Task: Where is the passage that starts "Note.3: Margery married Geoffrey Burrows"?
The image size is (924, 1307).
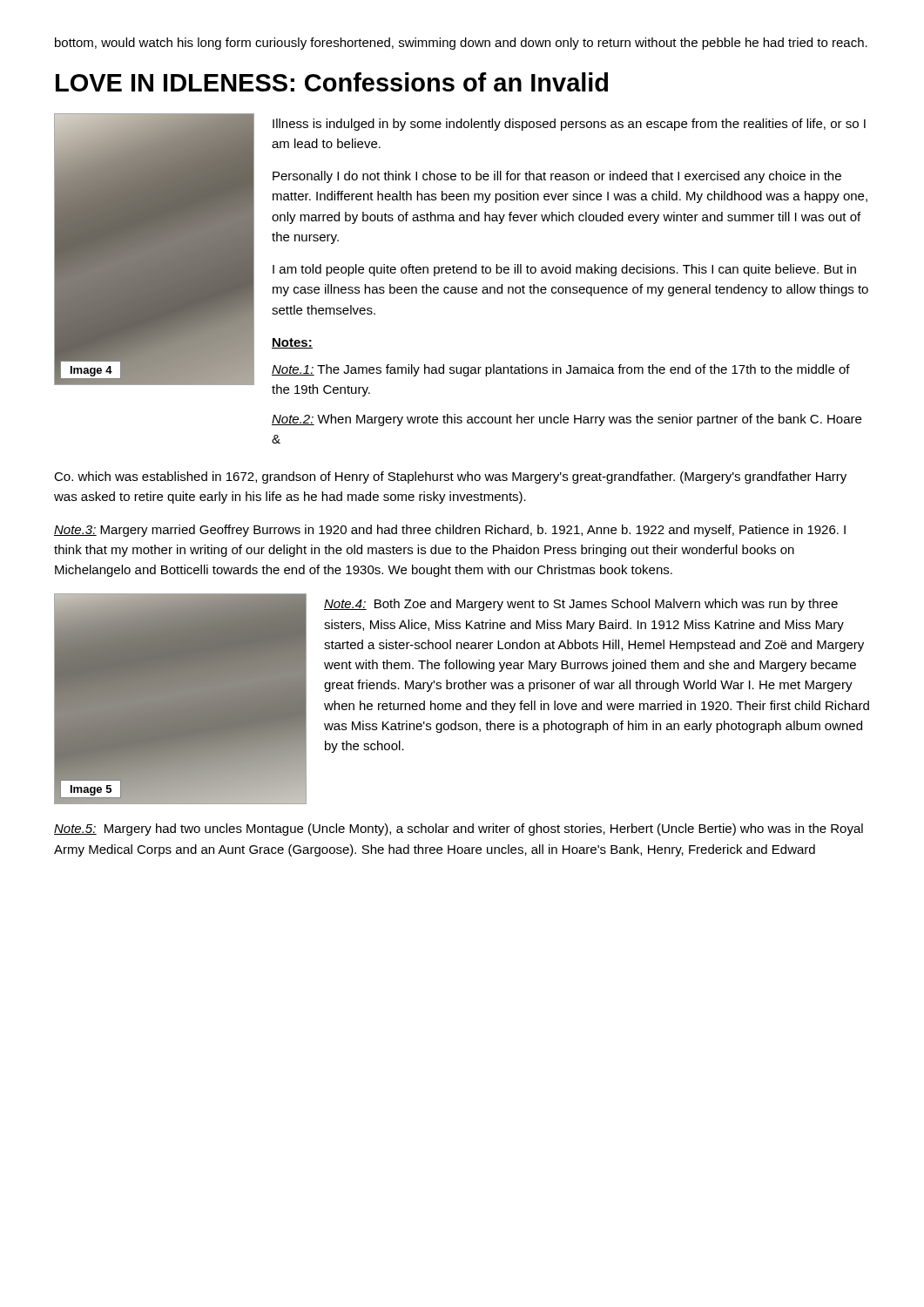Action: (x=450, y=549)
